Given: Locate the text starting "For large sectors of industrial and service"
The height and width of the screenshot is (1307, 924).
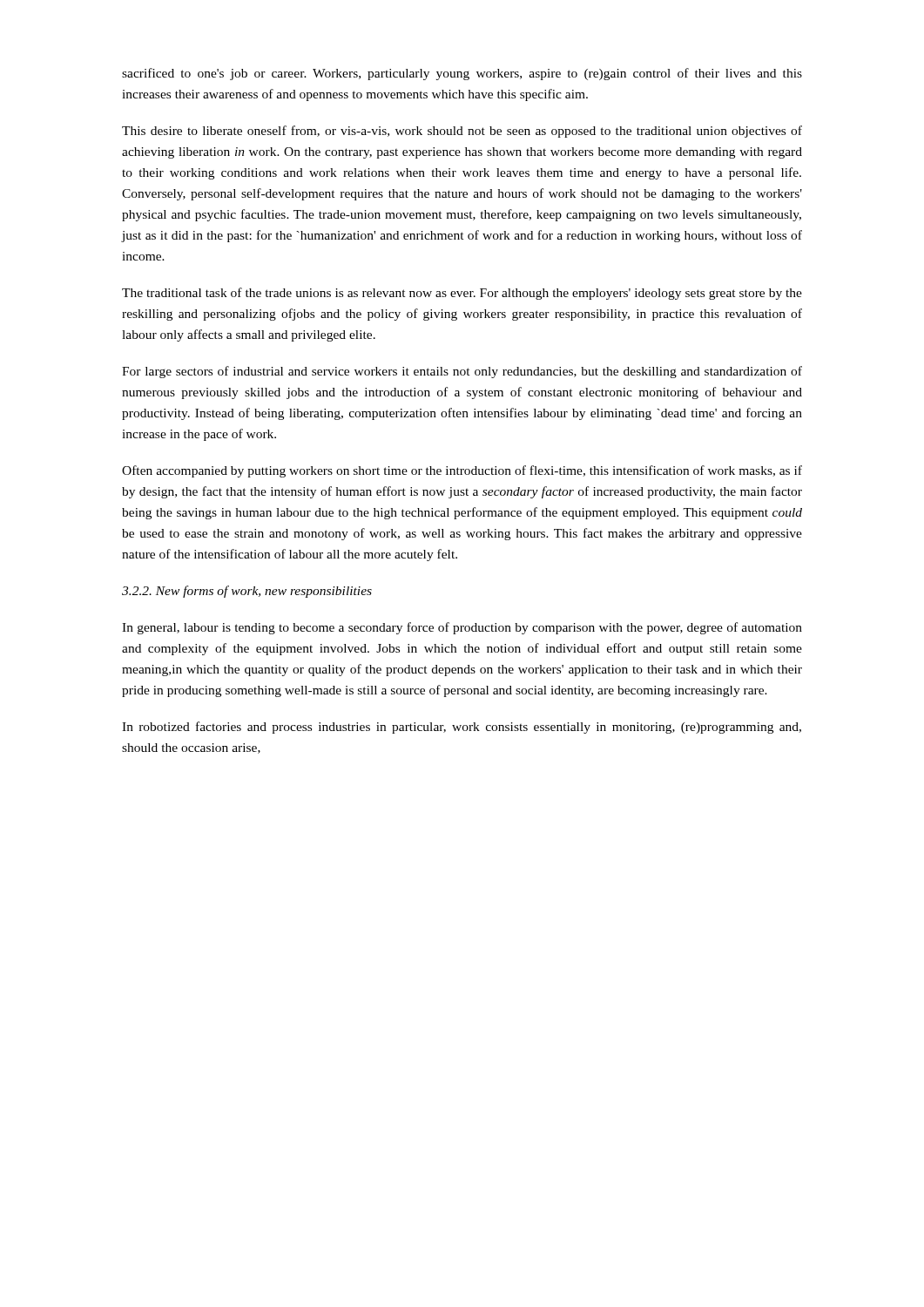Looking at the screenshot, I should (x=462, y=402).
